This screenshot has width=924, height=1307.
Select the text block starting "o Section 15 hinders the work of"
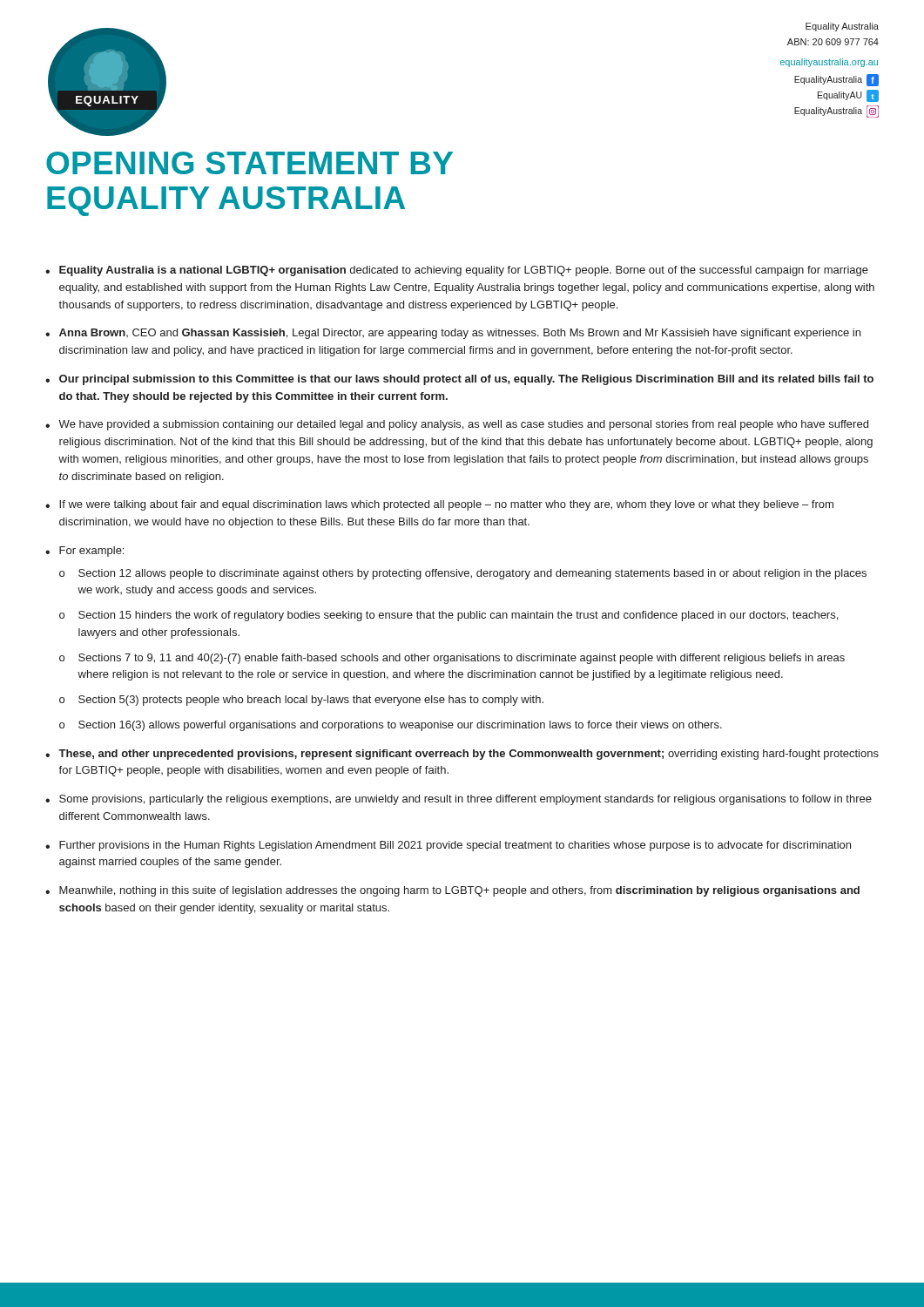(469, 624)
